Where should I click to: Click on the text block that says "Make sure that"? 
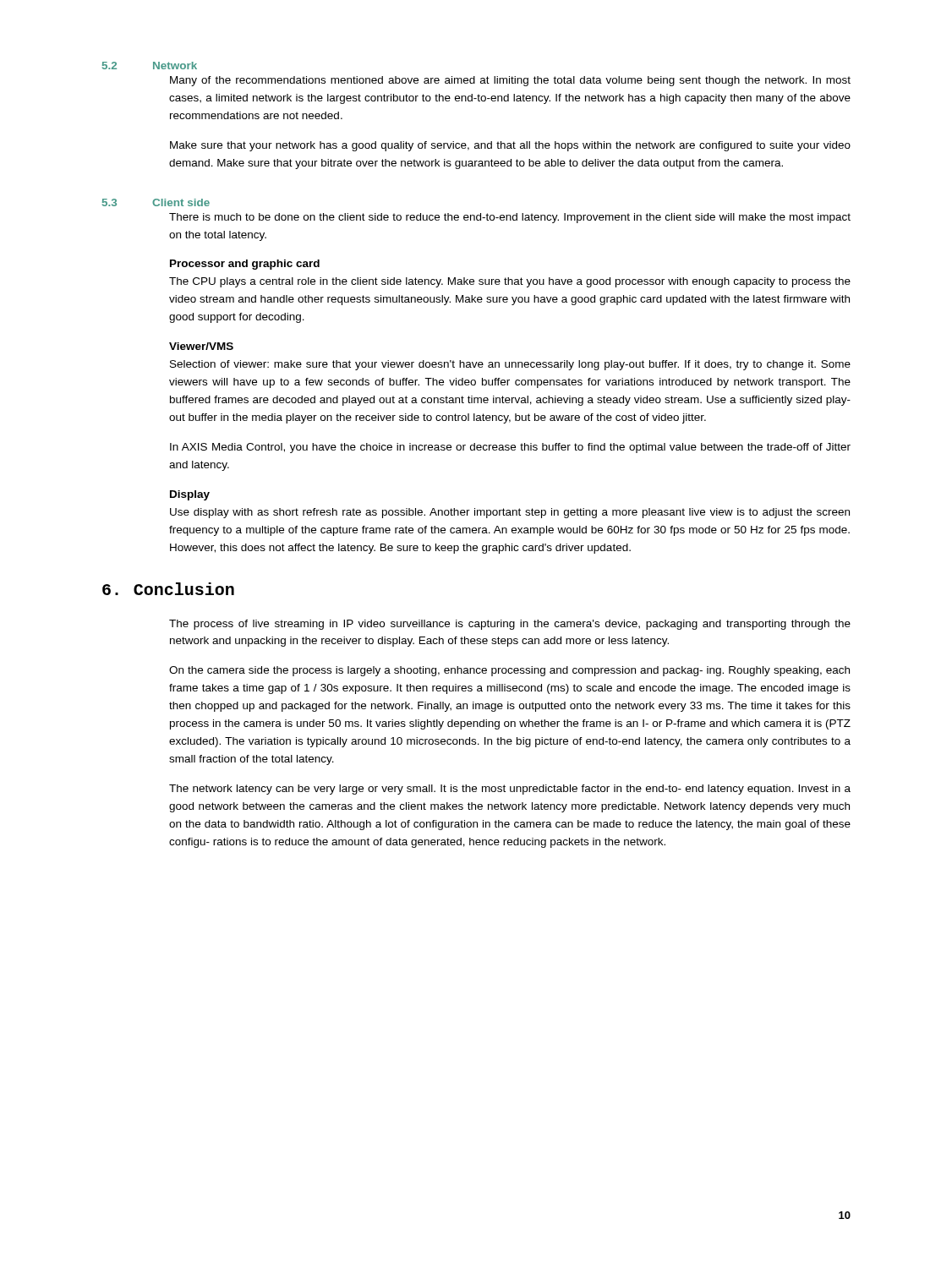pyautogui.click(x=510, y=154)
